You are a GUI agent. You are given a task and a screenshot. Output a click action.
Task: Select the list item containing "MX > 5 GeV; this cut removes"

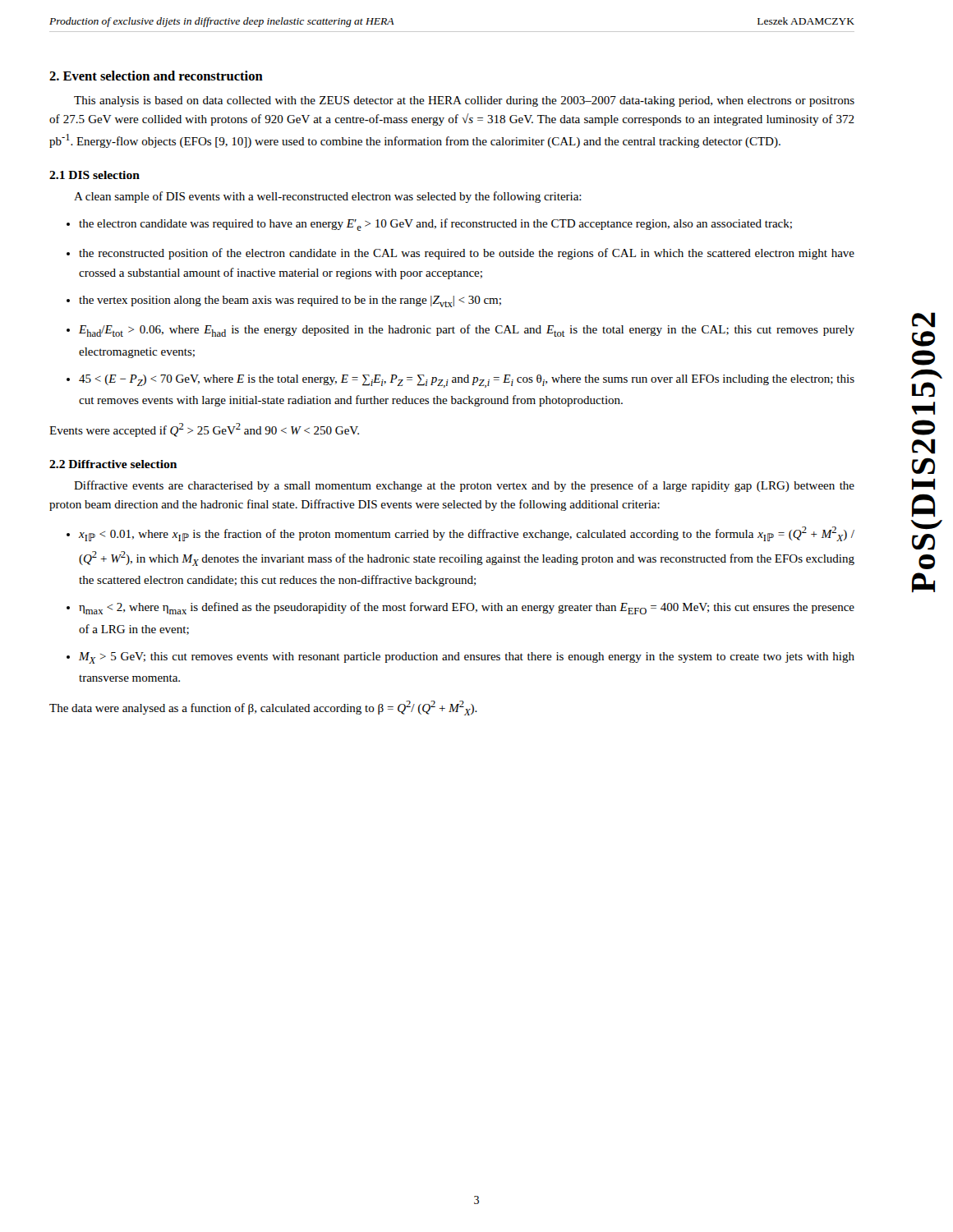467,667
